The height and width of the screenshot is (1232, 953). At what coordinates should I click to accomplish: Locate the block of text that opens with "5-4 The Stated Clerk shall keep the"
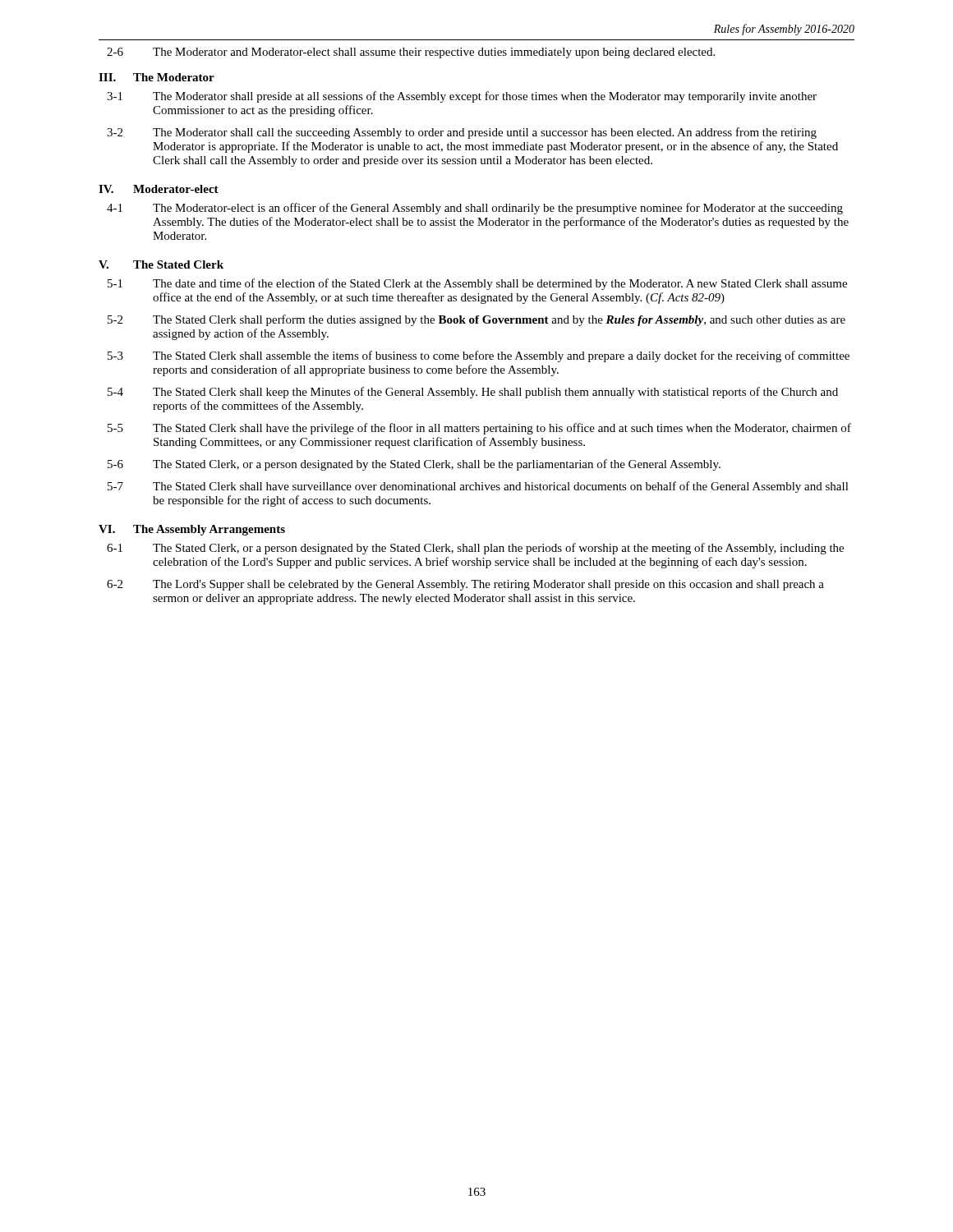(476, 399)
